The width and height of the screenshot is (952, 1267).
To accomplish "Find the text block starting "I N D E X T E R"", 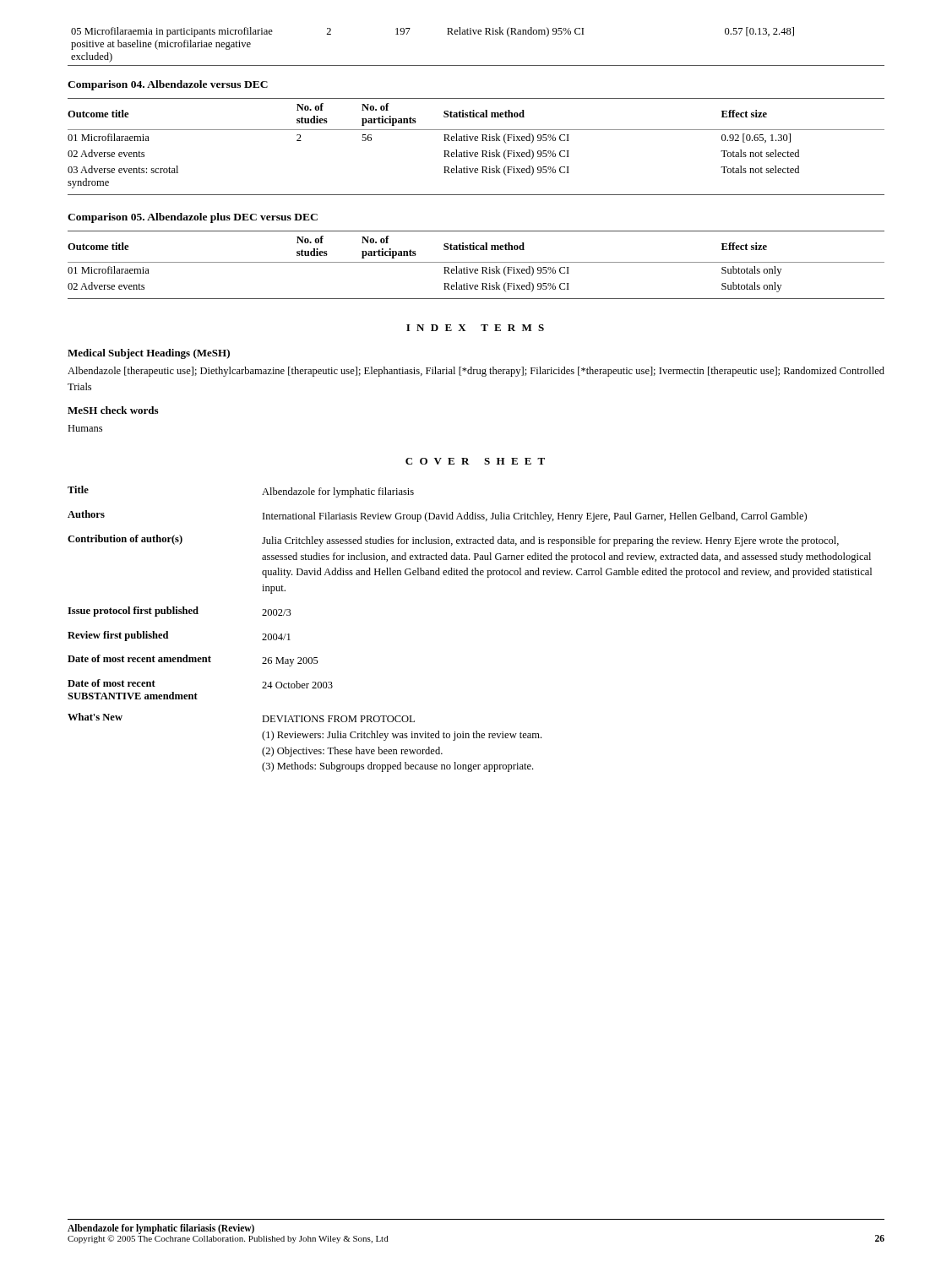I will (476, 327).
